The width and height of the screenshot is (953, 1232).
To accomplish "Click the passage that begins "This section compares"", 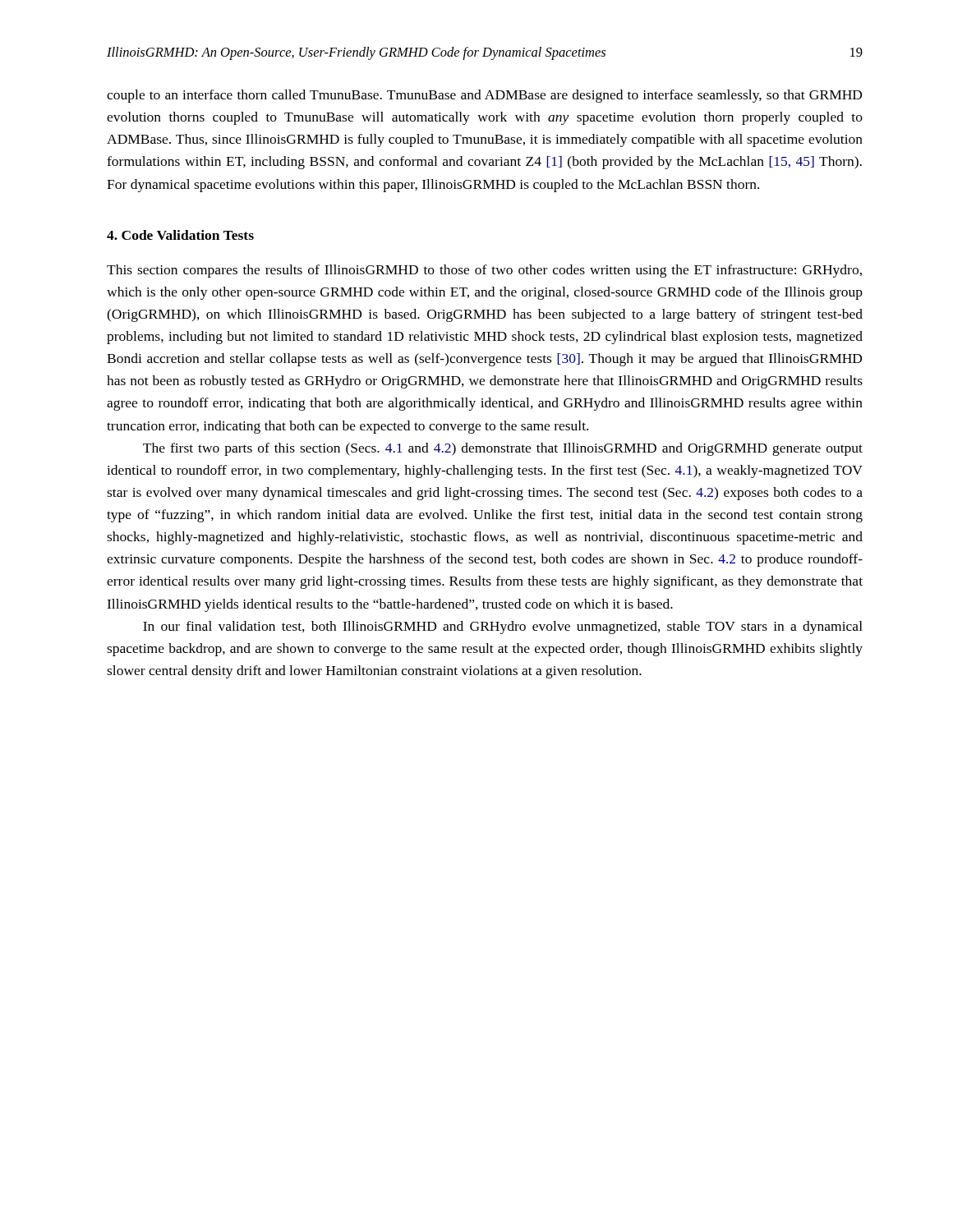I will pos(485,348).
